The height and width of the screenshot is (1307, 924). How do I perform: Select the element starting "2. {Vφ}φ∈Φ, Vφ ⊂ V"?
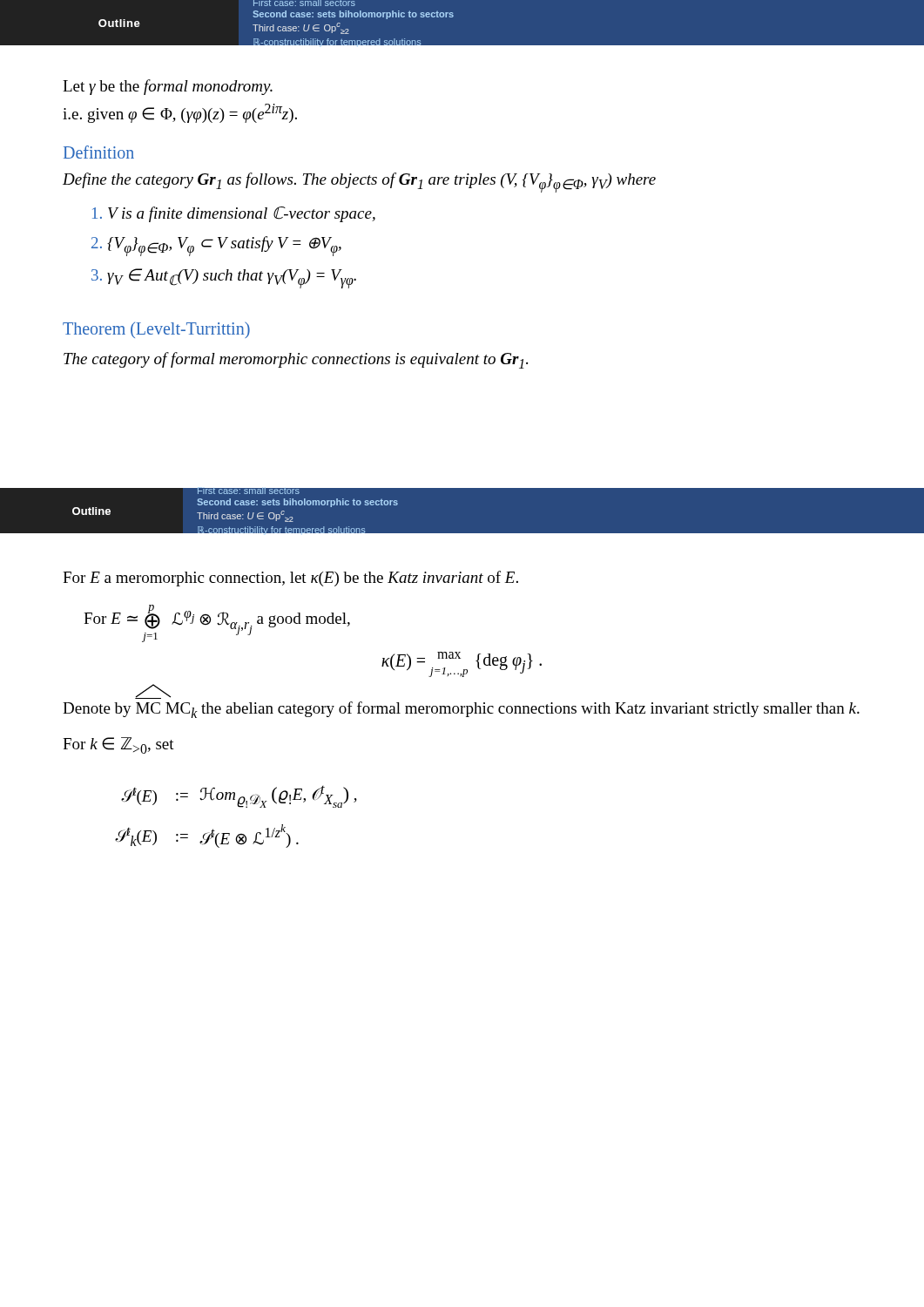(216, 244)
